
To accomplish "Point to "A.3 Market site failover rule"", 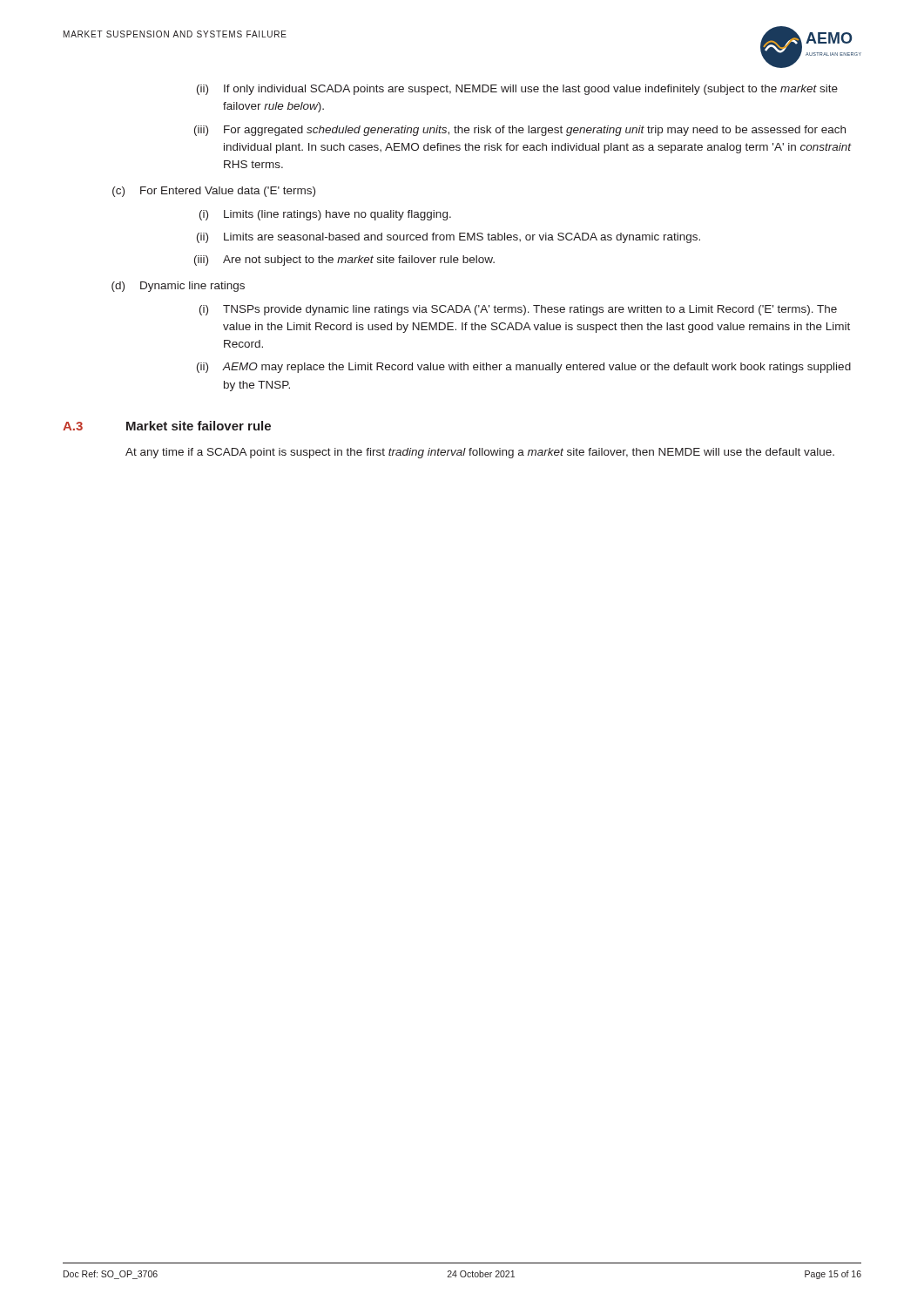I will click(x=167, y=425).
